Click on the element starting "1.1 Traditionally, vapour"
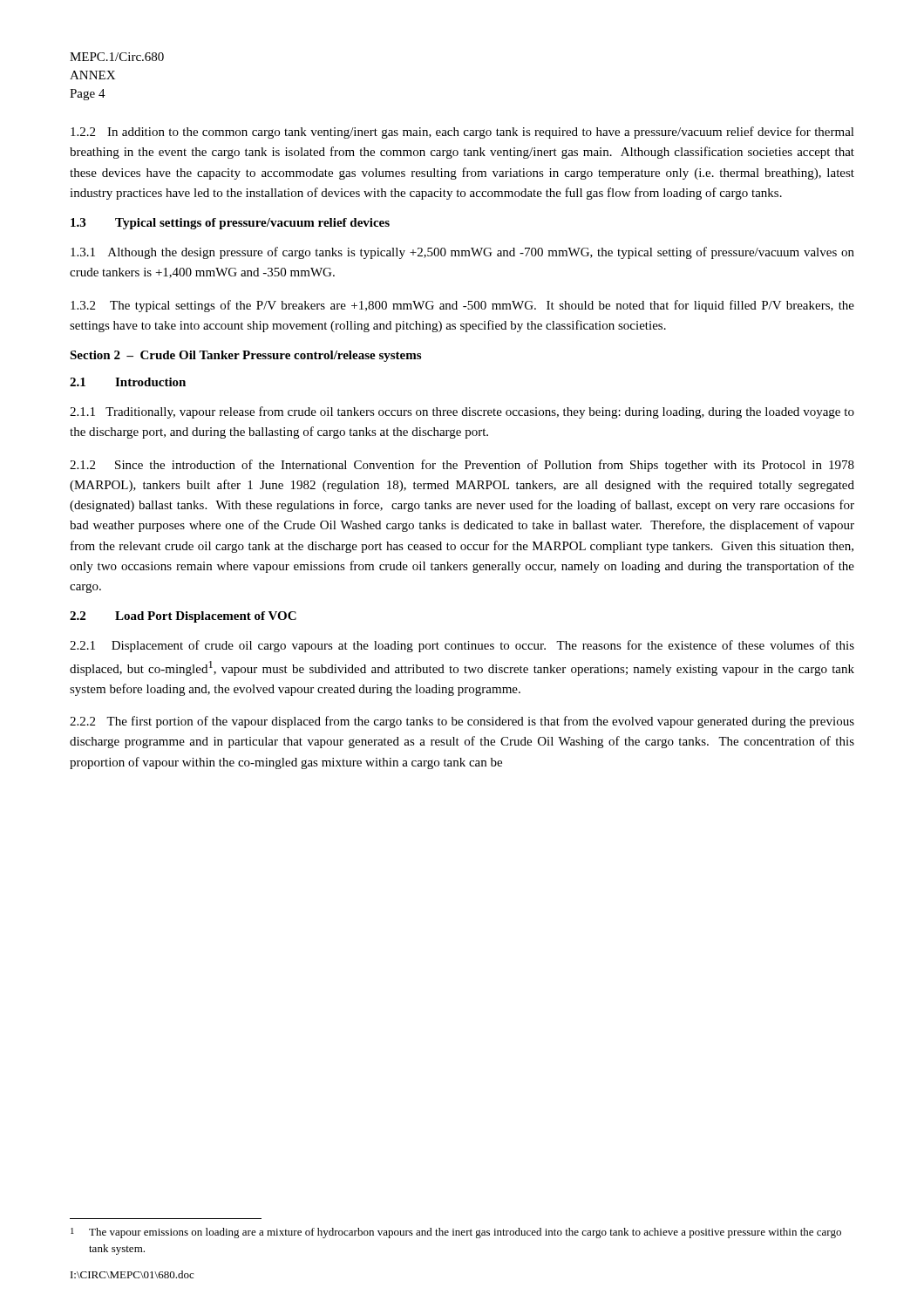The width and height of the screenshot is (924, 1308). coord(462,422)
